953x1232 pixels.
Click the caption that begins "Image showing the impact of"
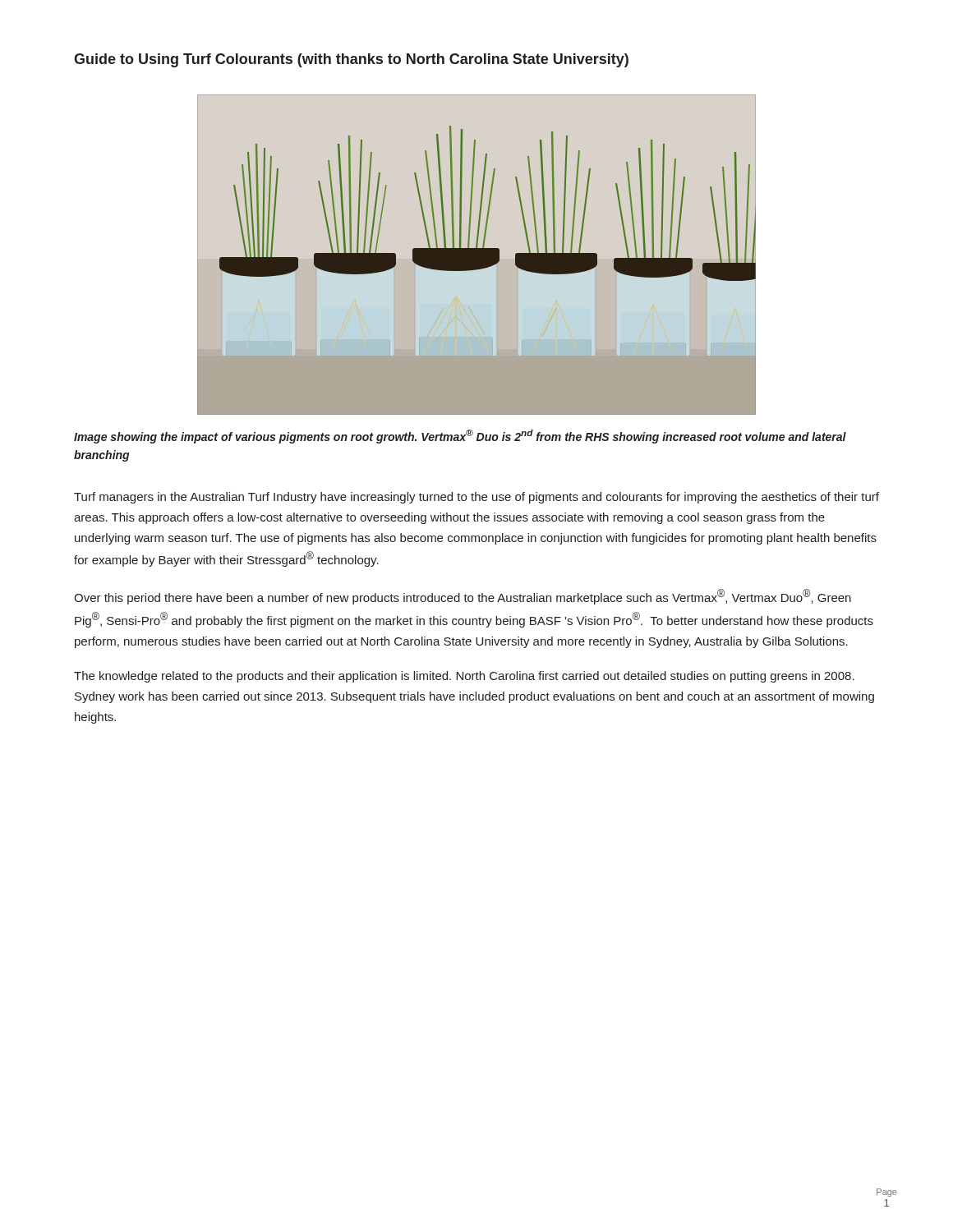point(460,444)
